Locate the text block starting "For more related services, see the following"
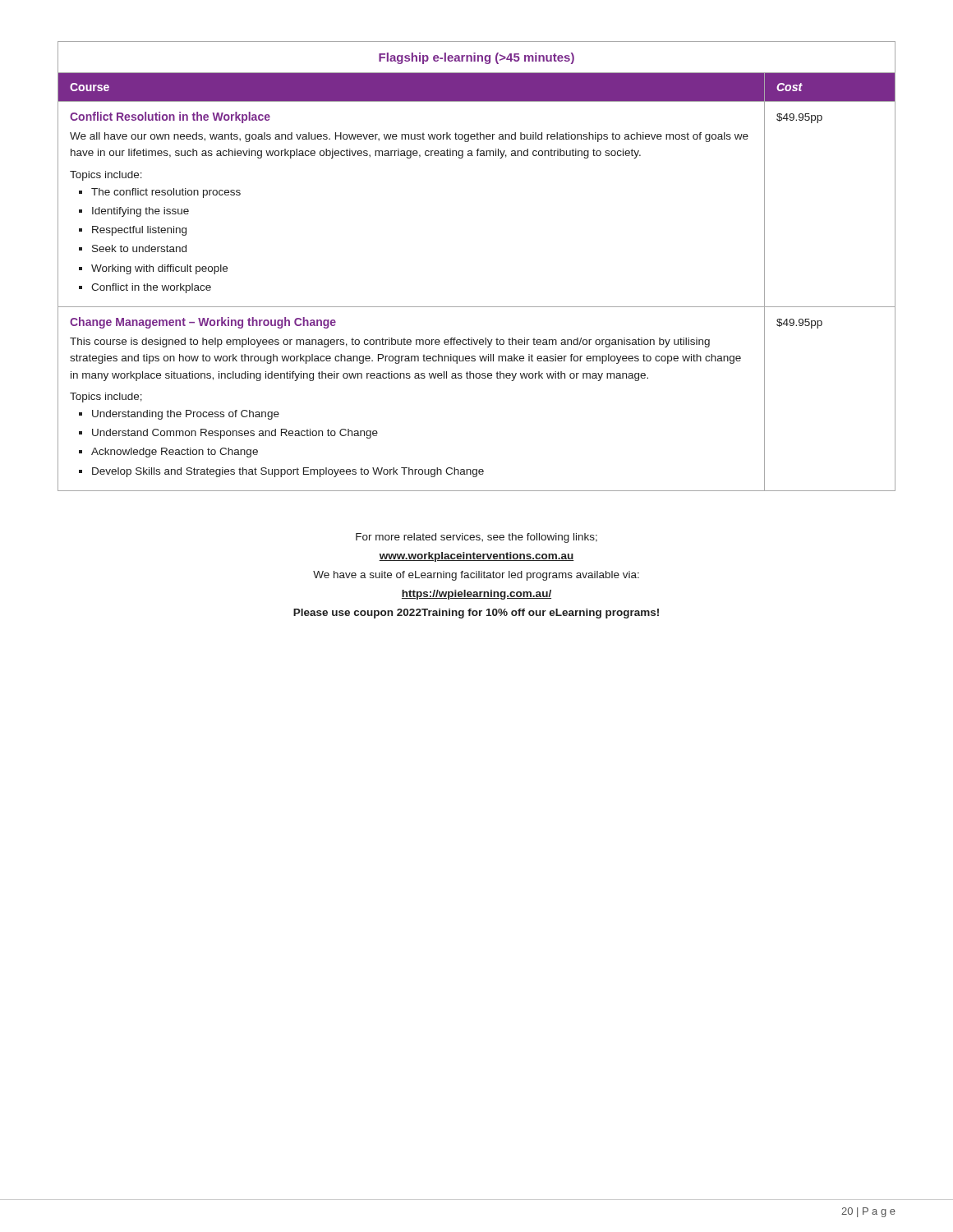 (476, 537)
